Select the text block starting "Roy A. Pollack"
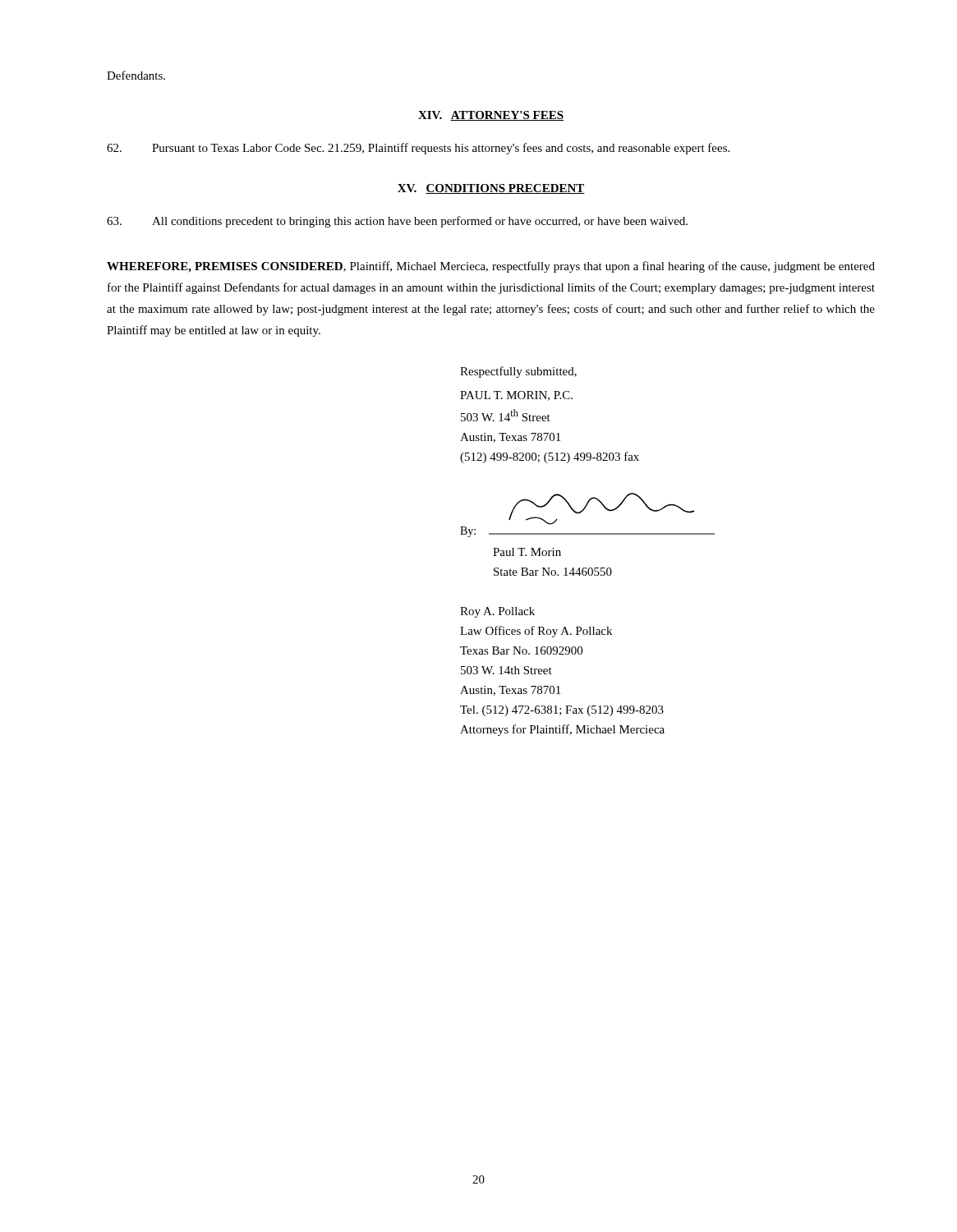Image resolution: width=957 pixels, height=1232 pixels. 497,612
